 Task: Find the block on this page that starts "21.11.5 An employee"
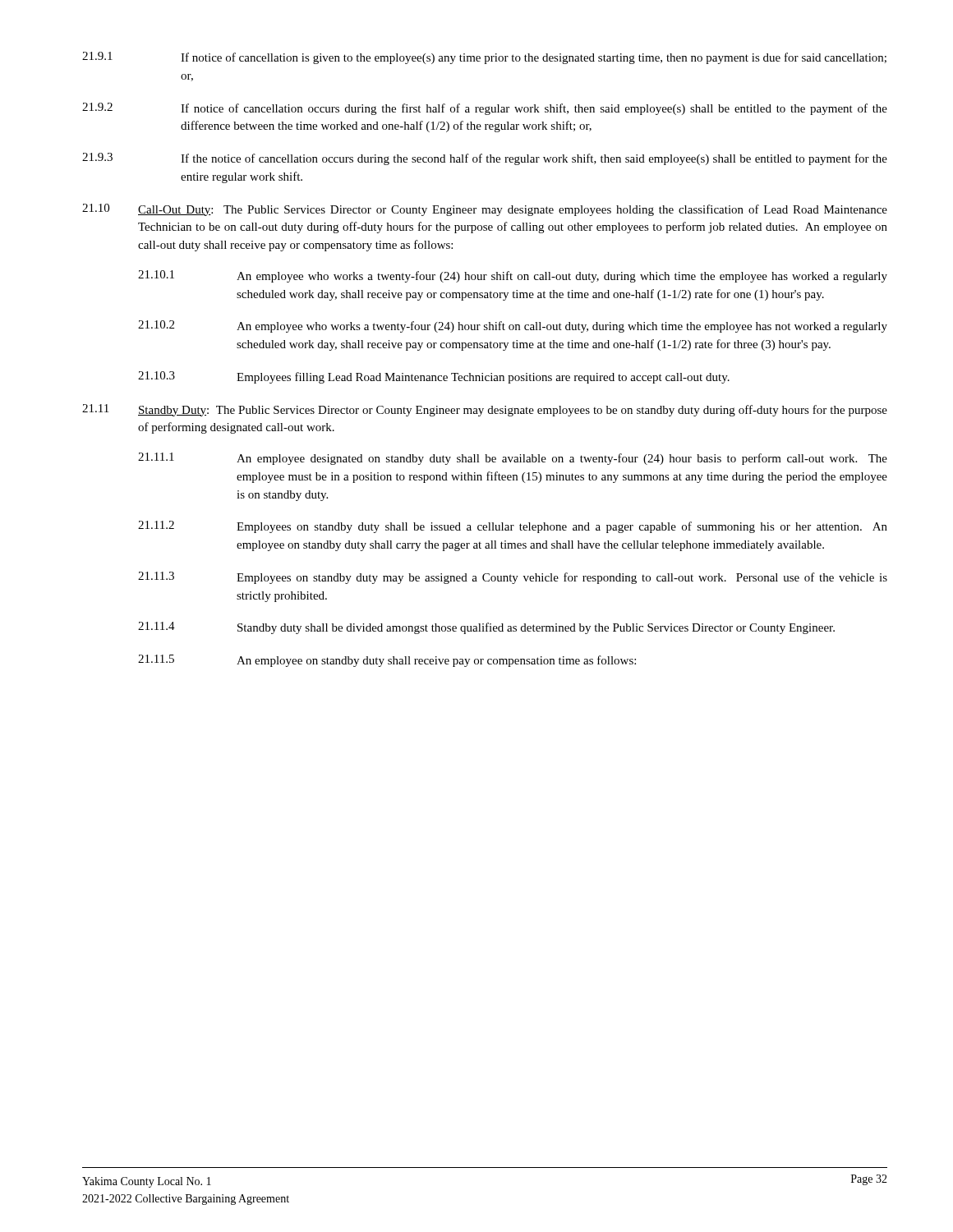(513, 661)
